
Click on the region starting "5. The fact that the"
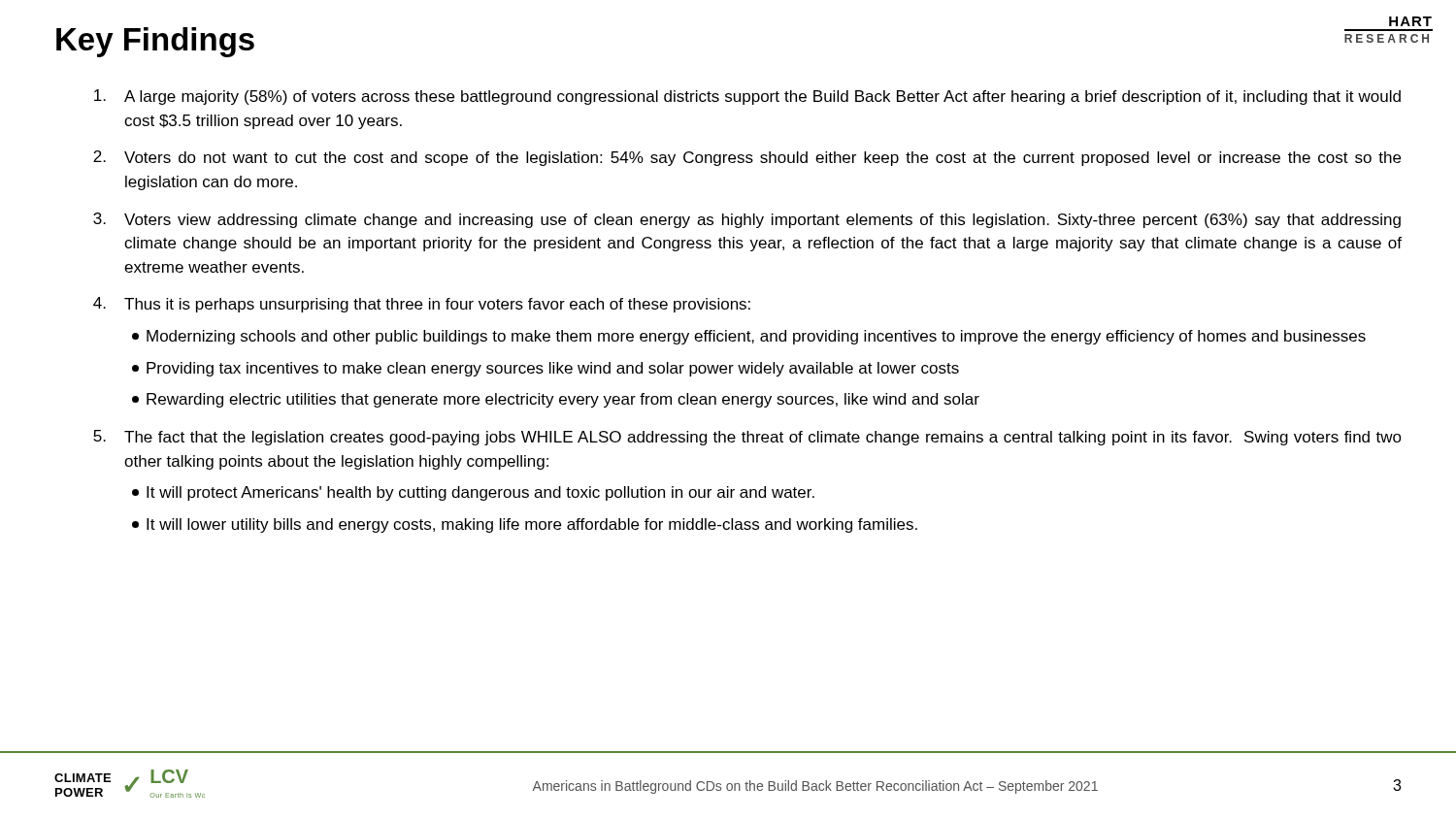pyautogui.click(x=728, y=486)
